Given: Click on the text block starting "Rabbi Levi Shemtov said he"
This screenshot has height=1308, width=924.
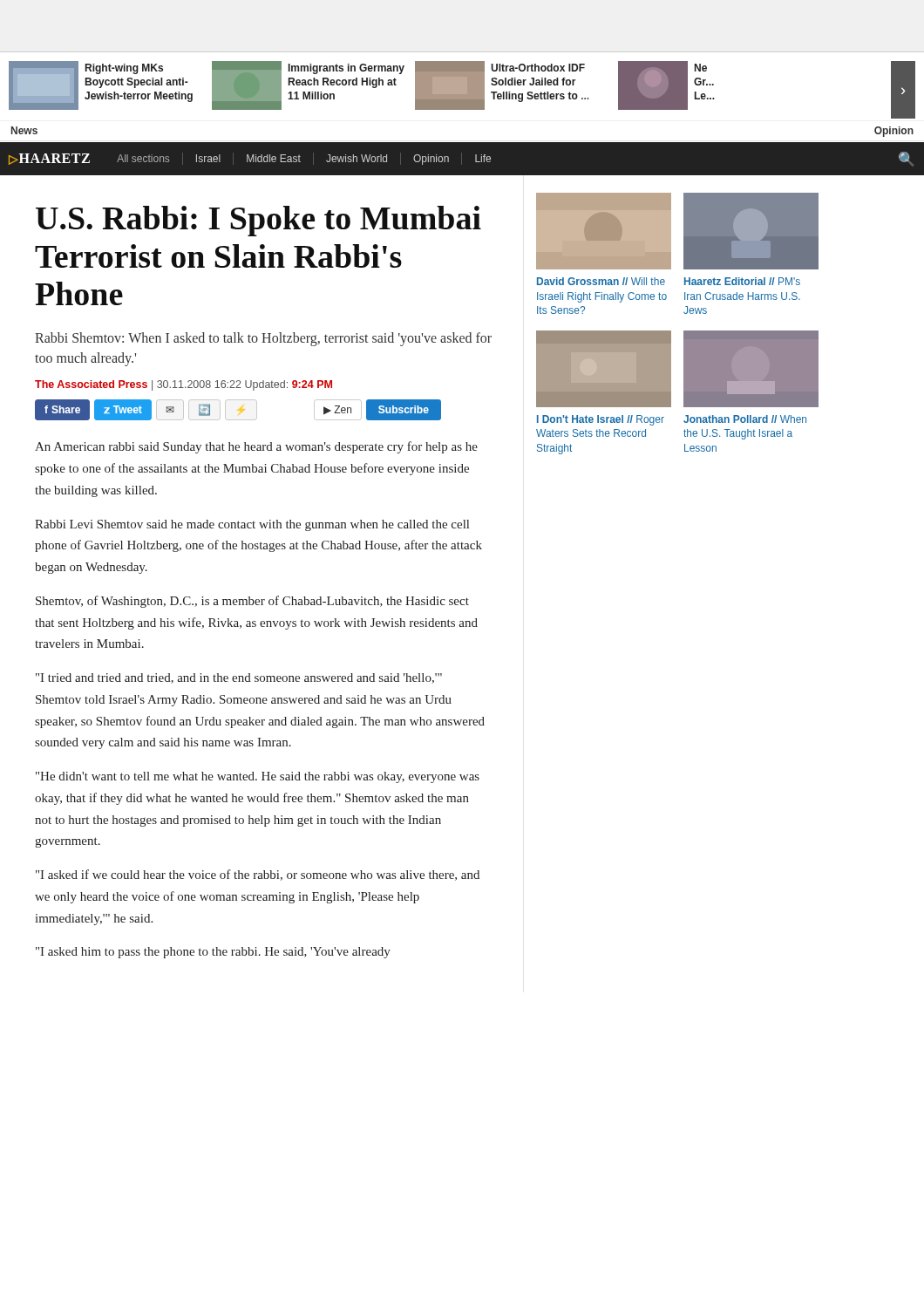Looking at the screenshot, I should (258, 545).
